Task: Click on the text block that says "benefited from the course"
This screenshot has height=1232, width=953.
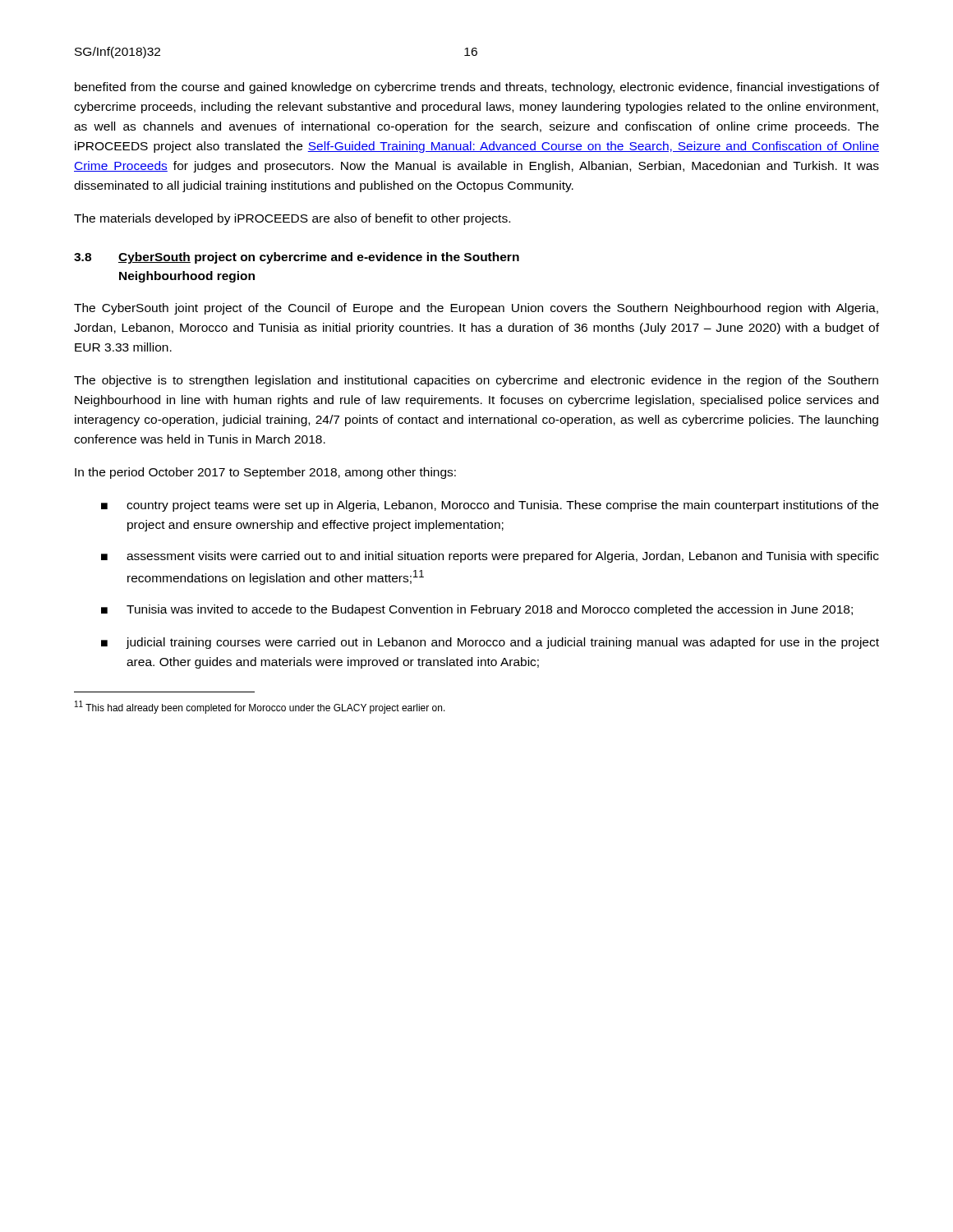Action: point(476,136)
